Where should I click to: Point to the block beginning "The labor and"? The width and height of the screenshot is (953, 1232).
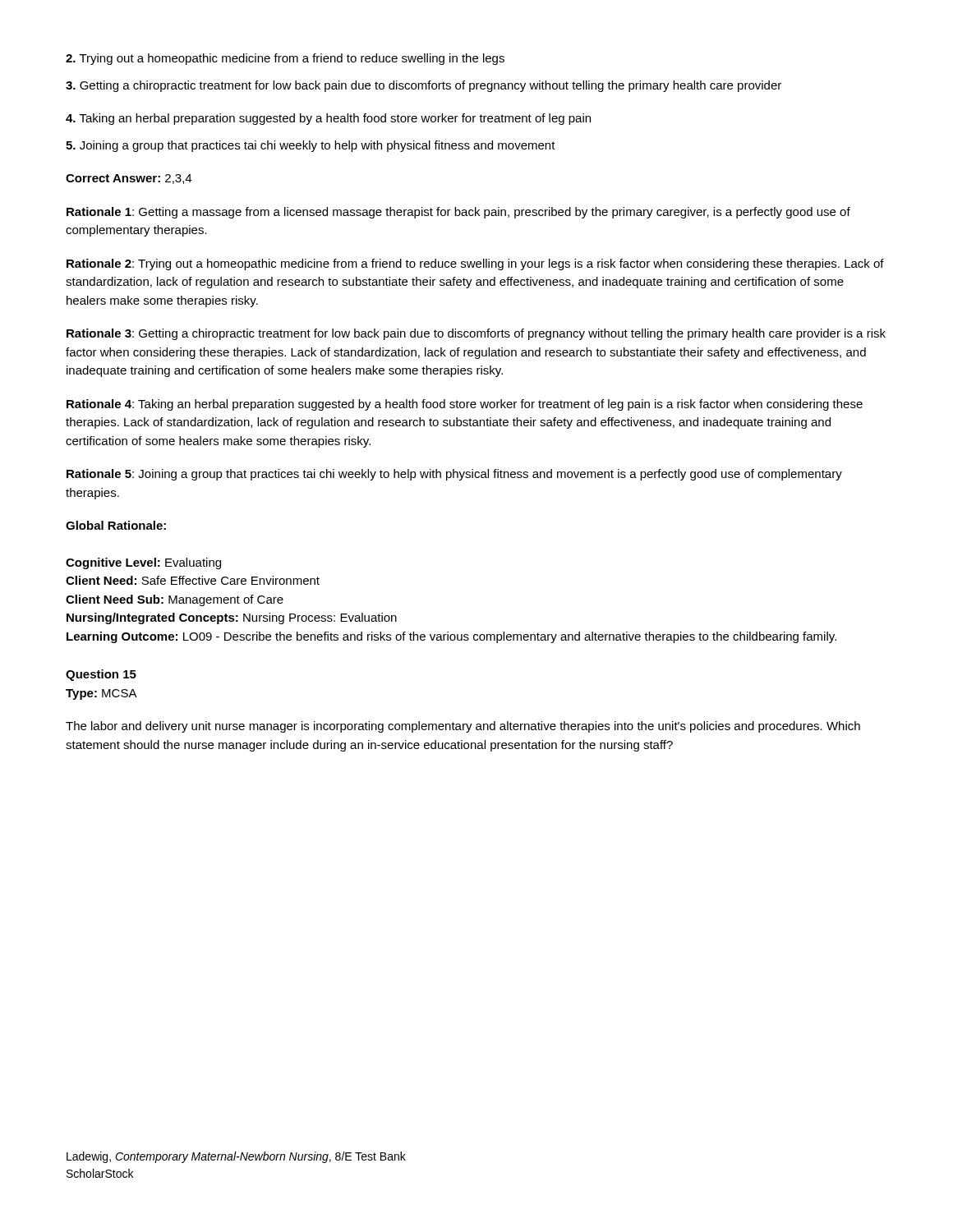463,735
